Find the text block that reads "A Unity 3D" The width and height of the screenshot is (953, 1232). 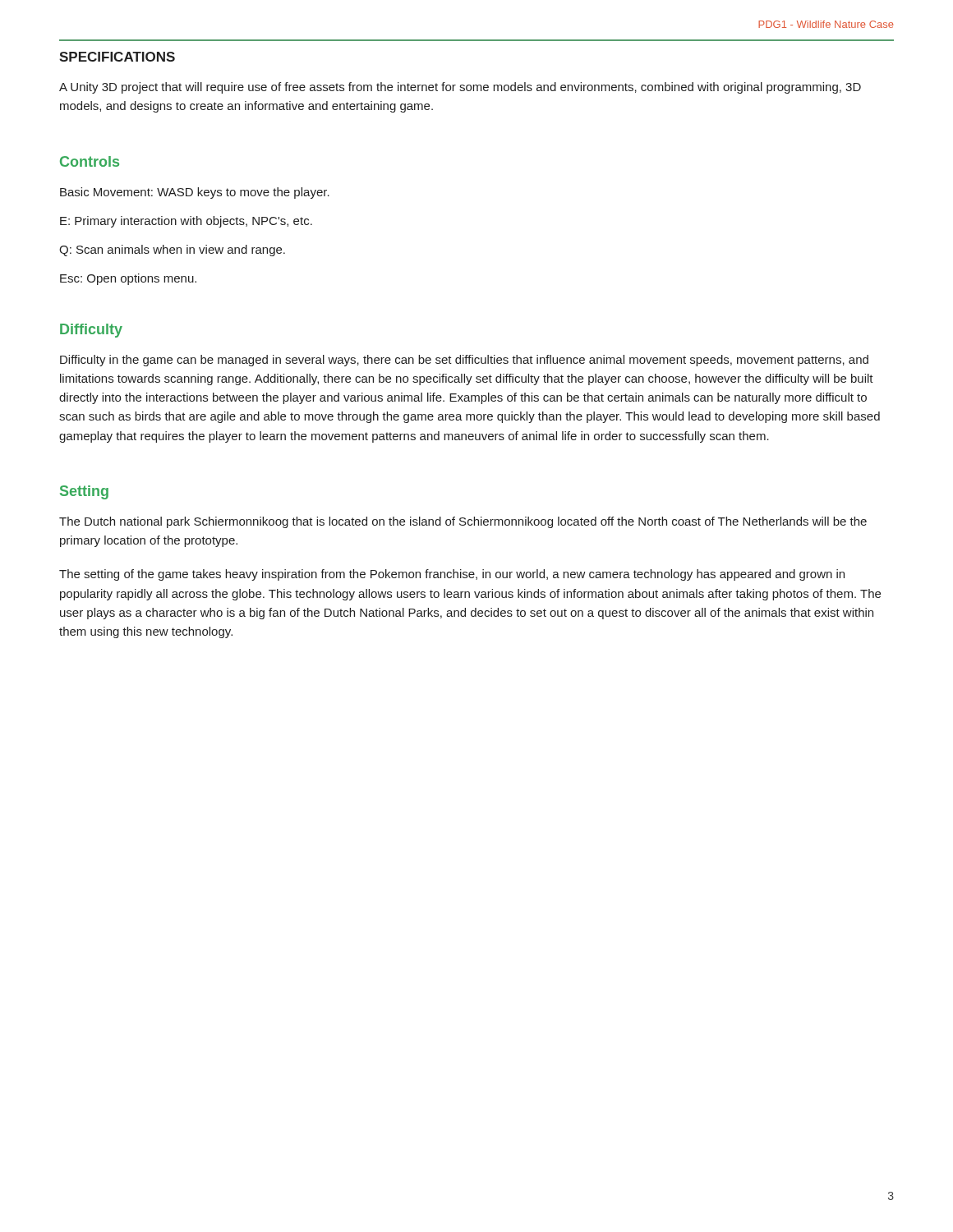click(x=460, y=96)
